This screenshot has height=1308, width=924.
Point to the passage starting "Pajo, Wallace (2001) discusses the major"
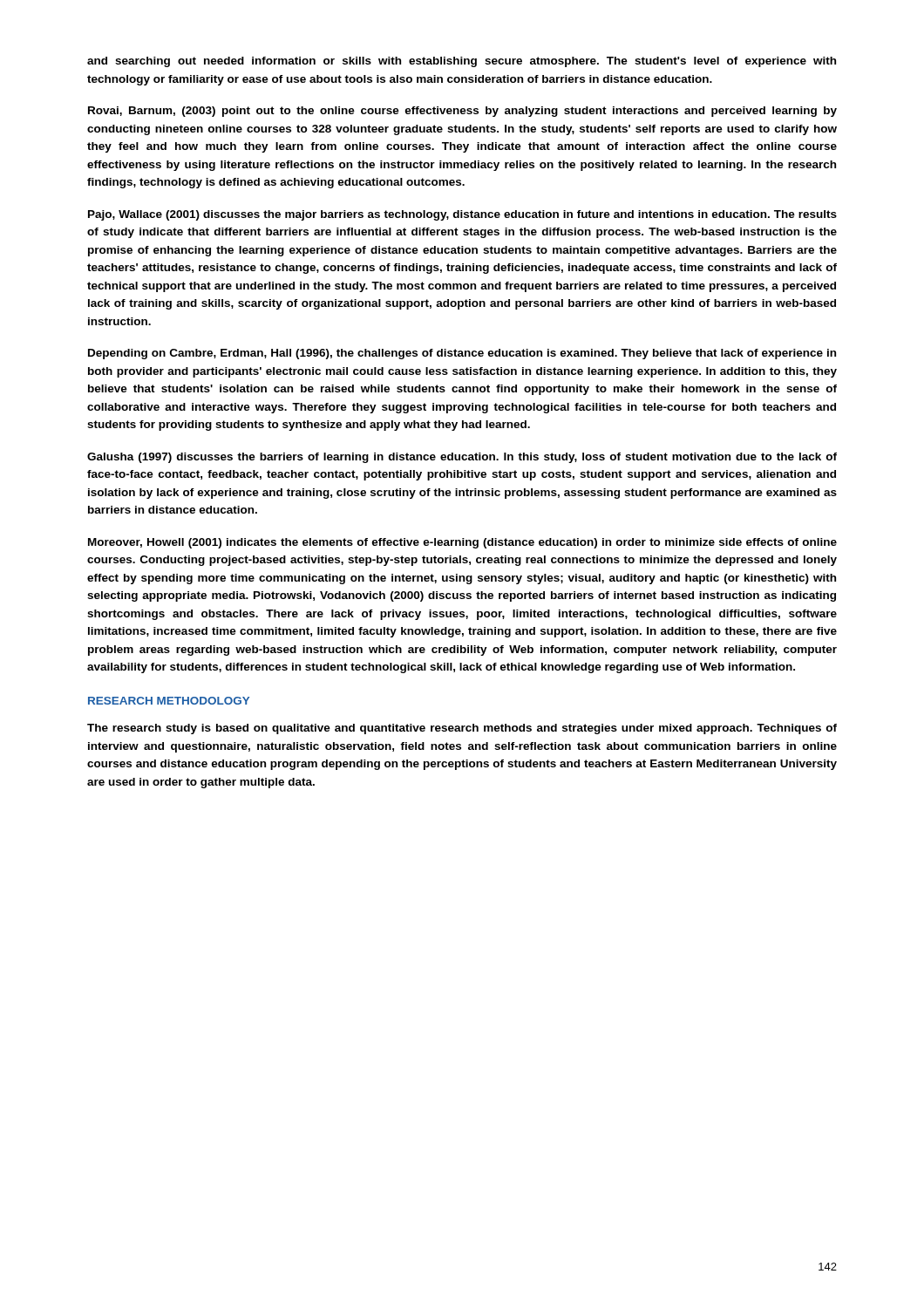pos(462,267)
